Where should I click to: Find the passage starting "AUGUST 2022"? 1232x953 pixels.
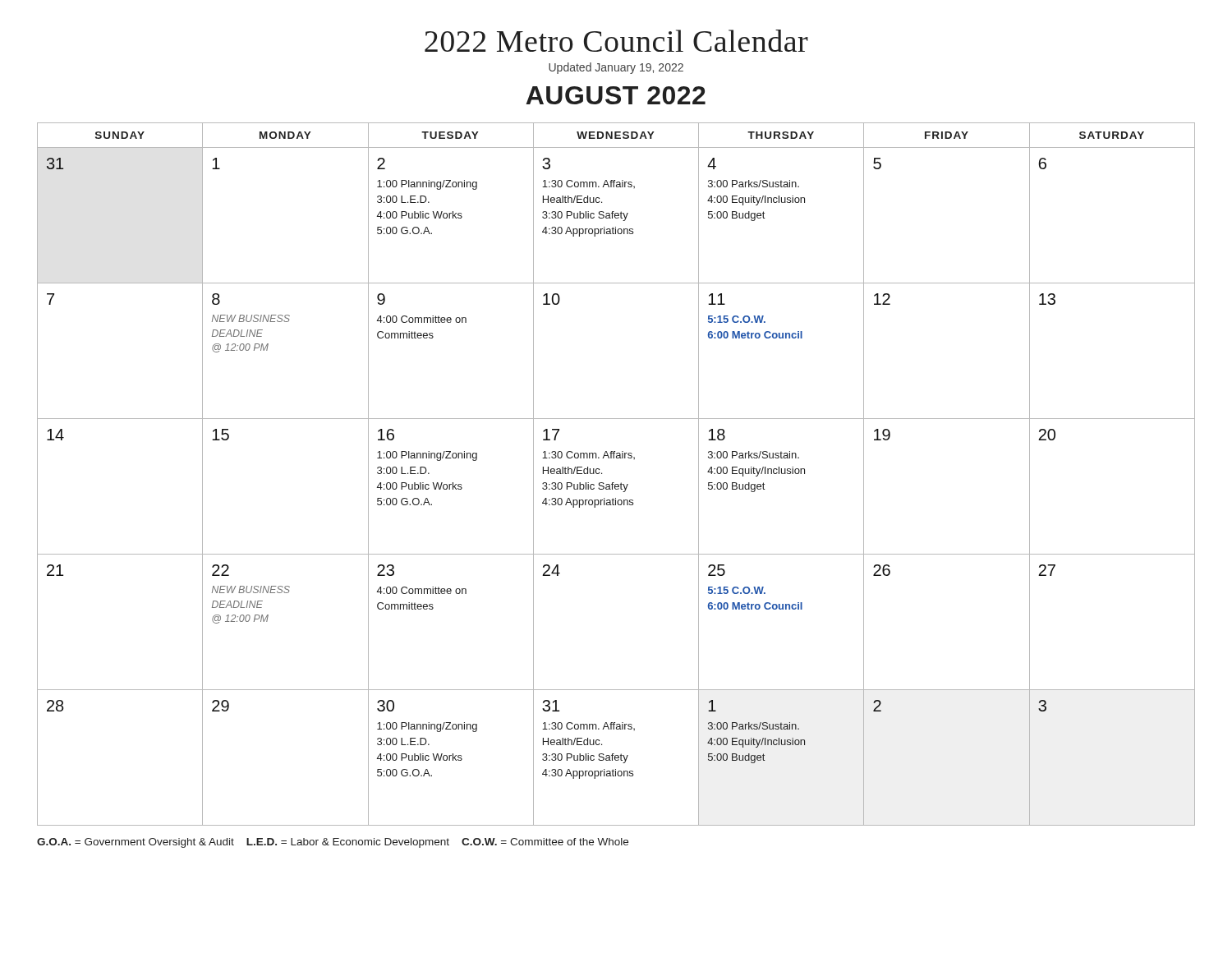pos(616,96)
